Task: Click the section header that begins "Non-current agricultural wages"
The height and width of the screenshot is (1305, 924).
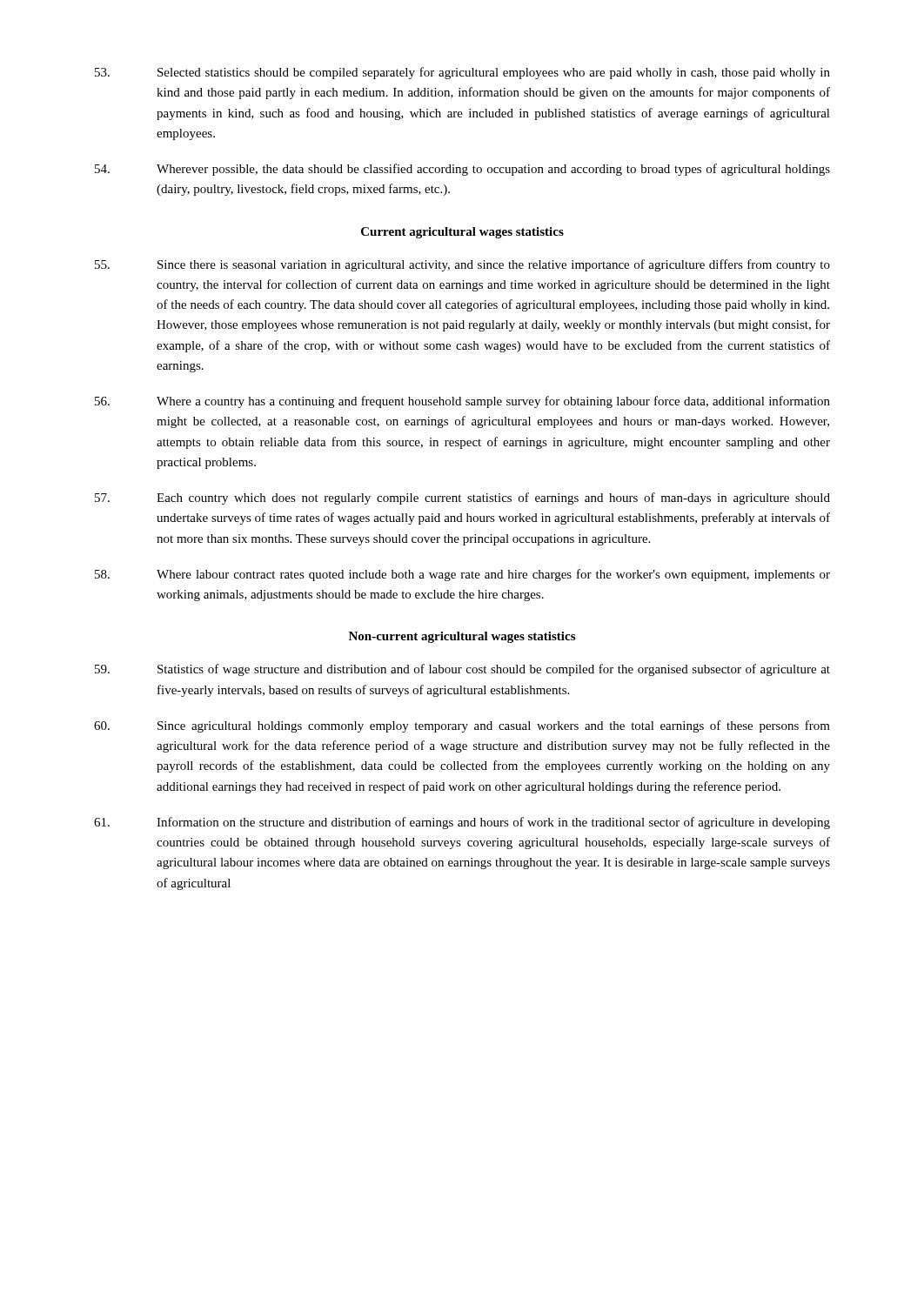Action: [462, 636]
